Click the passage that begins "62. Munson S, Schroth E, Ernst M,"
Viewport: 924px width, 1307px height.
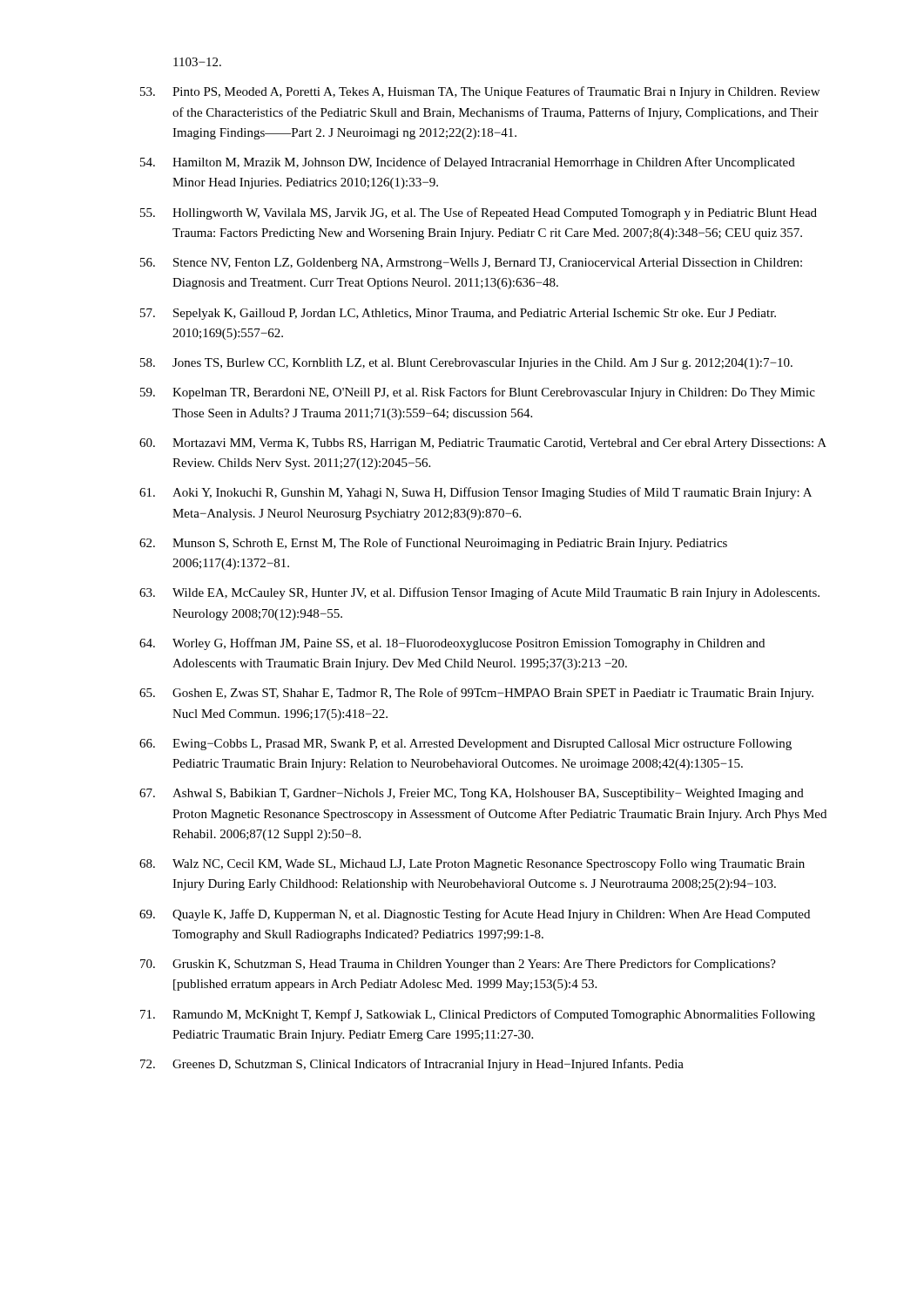[484, 553]
